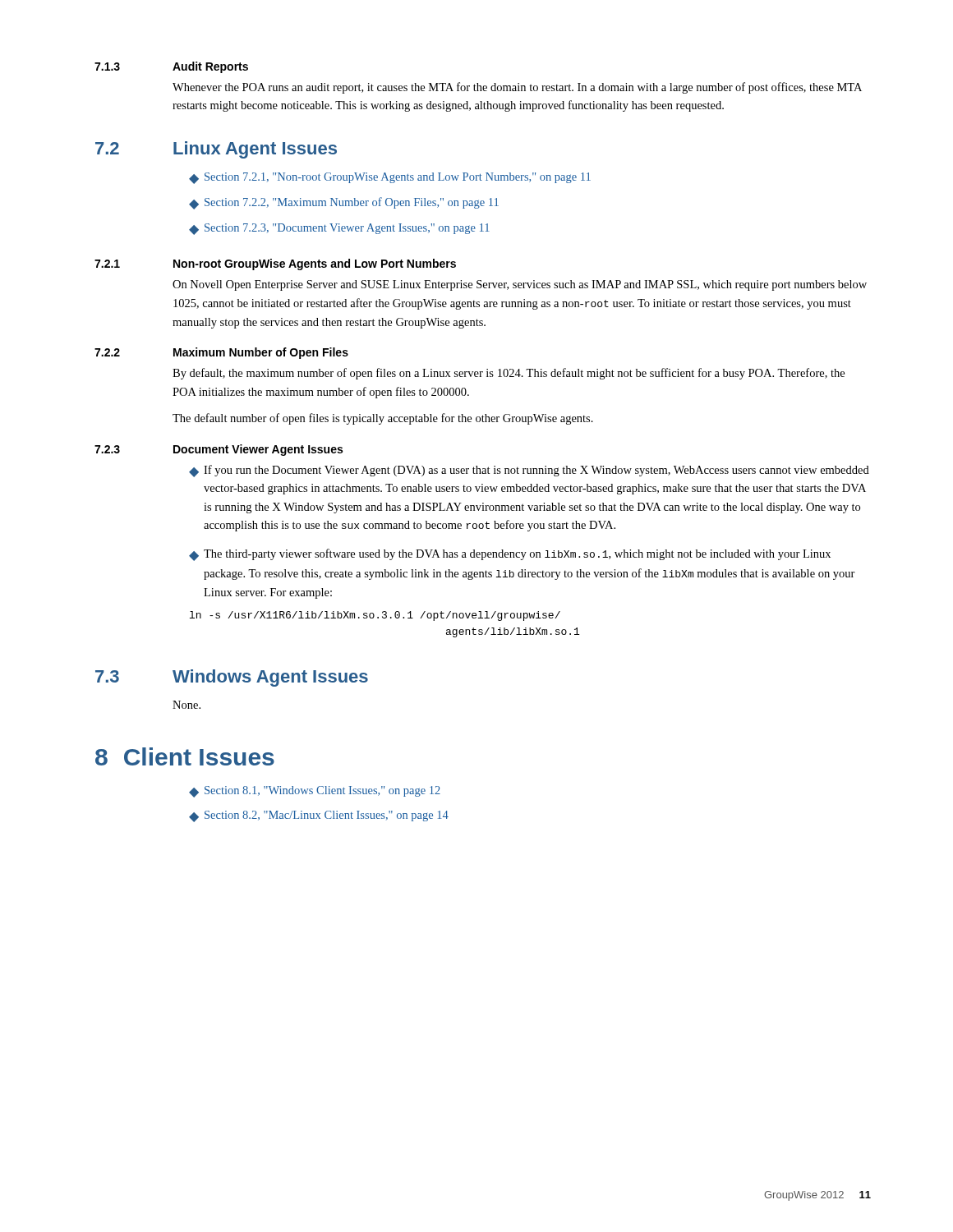Find the region starting "7.3 Windows Agent Issues"
This screenshot has width=953, height=1232.
click(x=231, y=677)
